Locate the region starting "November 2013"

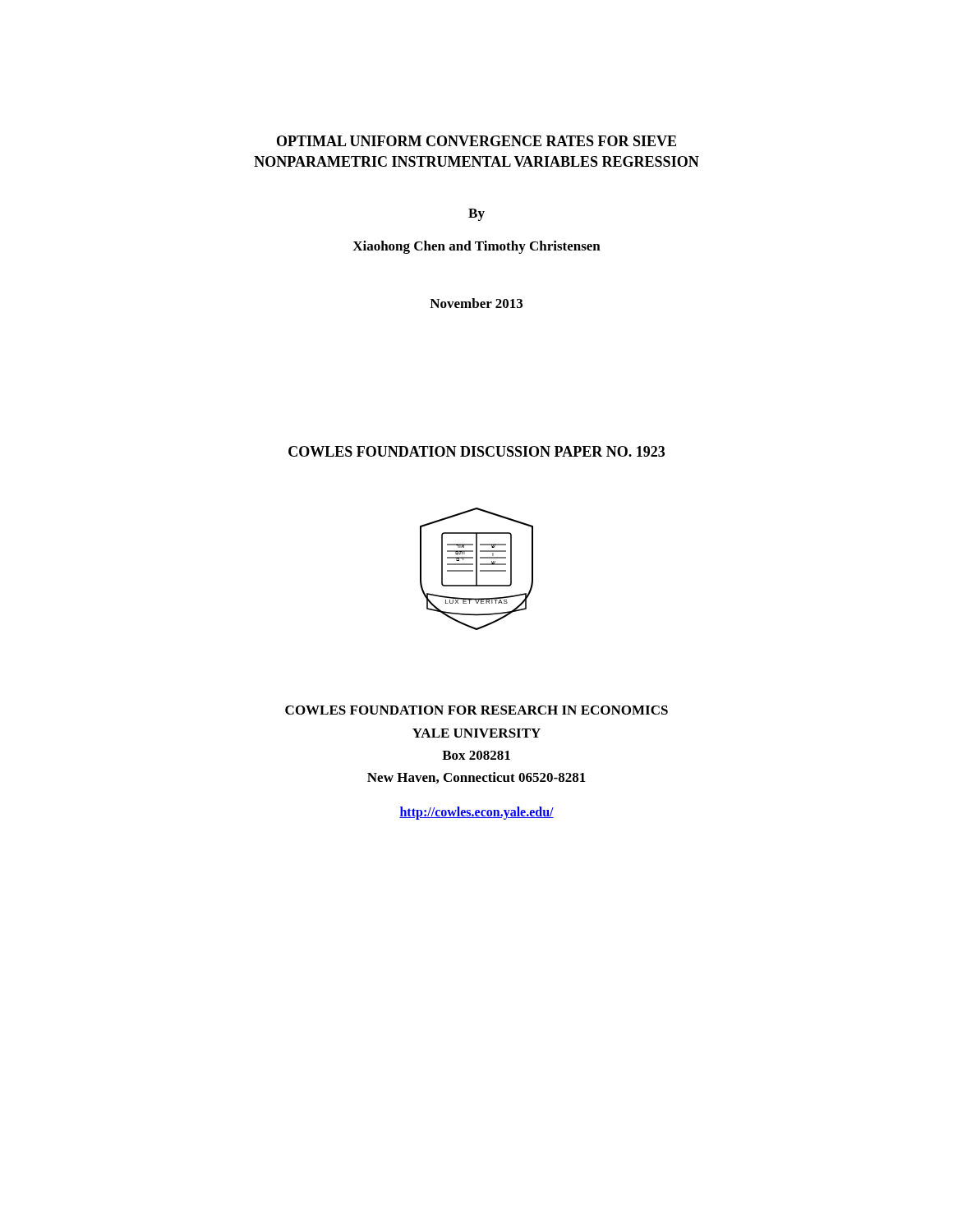(x=476, y=304)
